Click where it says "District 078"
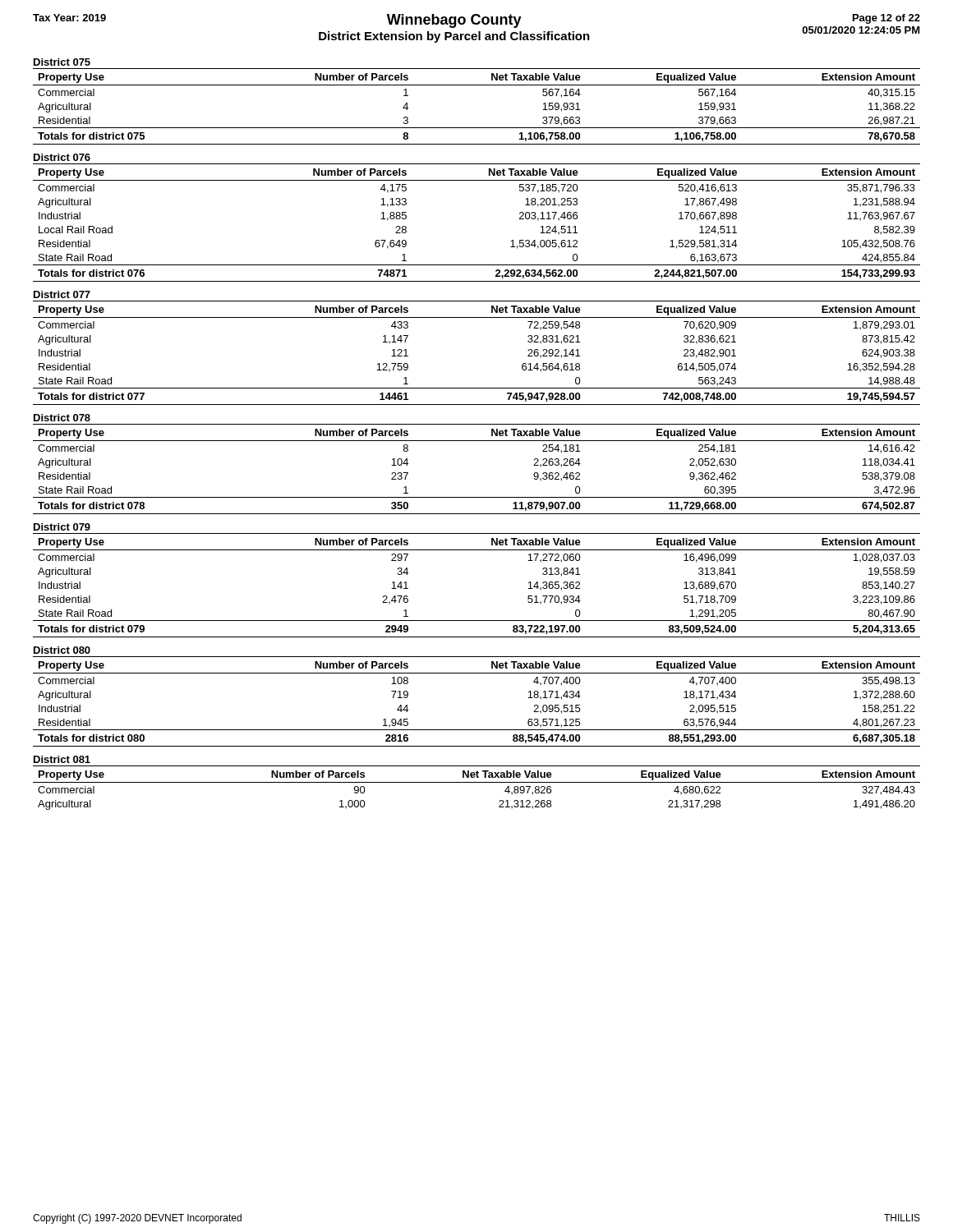The image size is (953, 1232). point(62,418)
